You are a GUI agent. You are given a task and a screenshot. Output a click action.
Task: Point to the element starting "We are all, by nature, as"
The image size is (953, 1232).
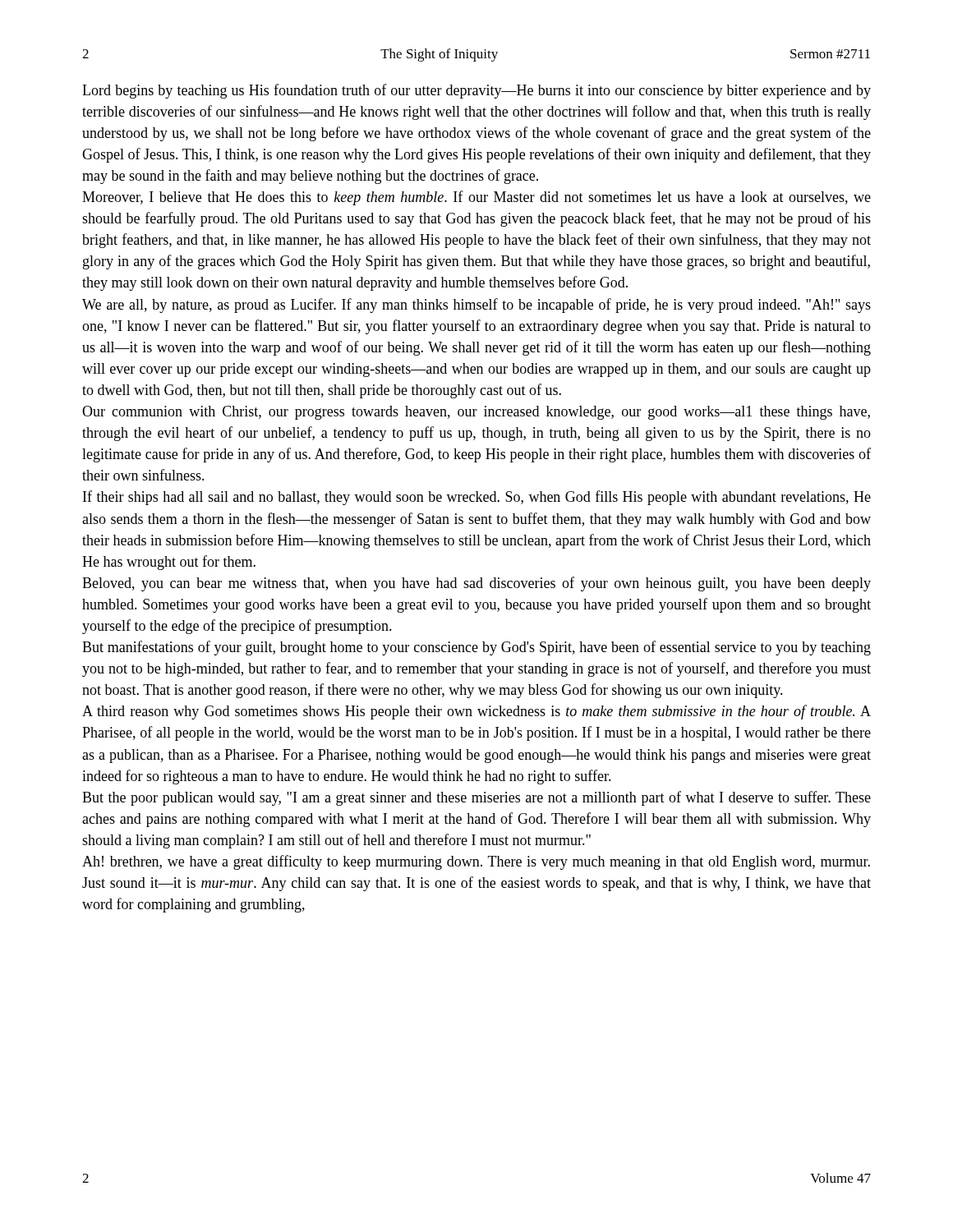pyautogui.click(x=476, y=347)
